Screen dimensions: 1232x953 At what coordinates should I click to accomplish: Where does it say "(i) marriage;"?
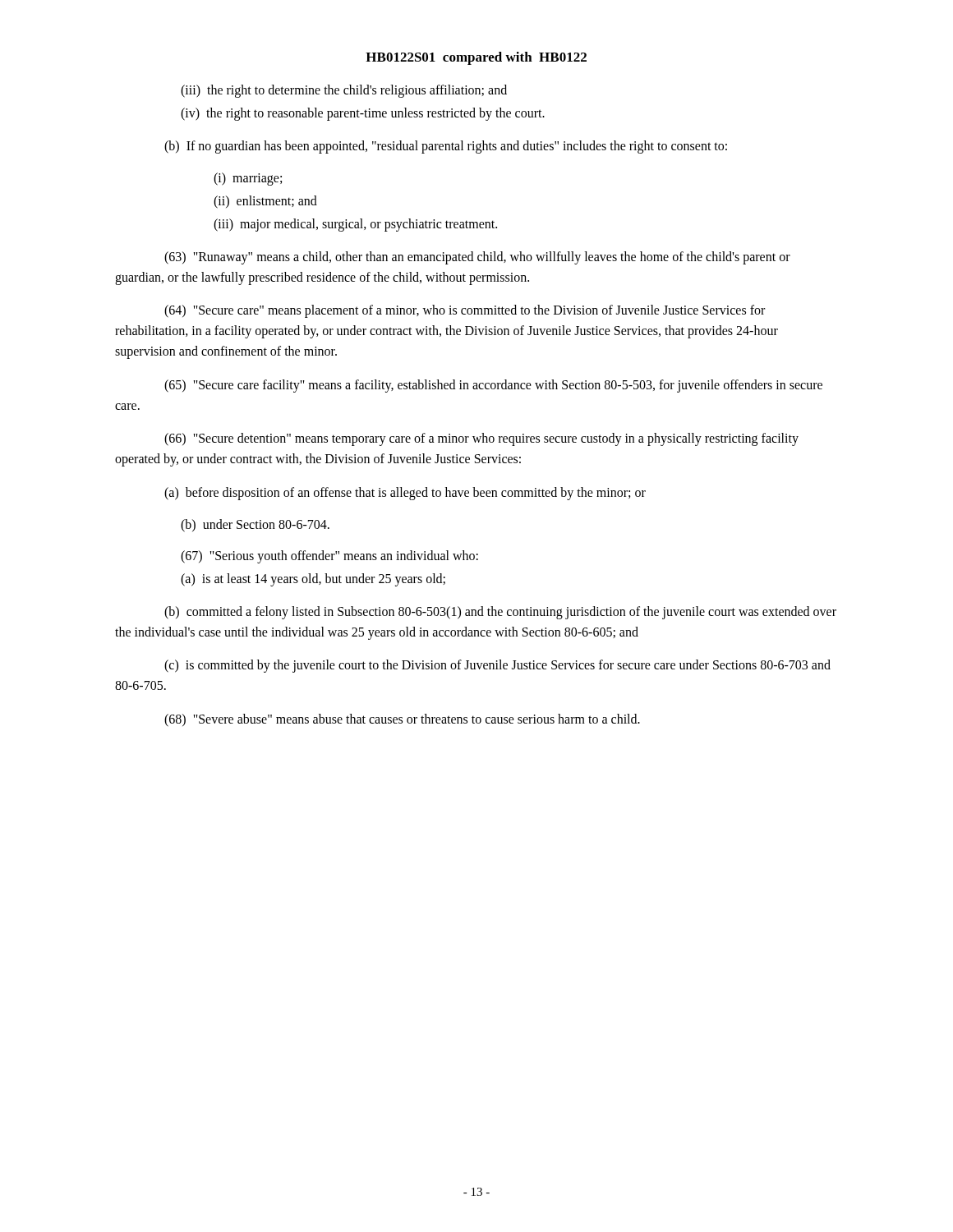248,178
